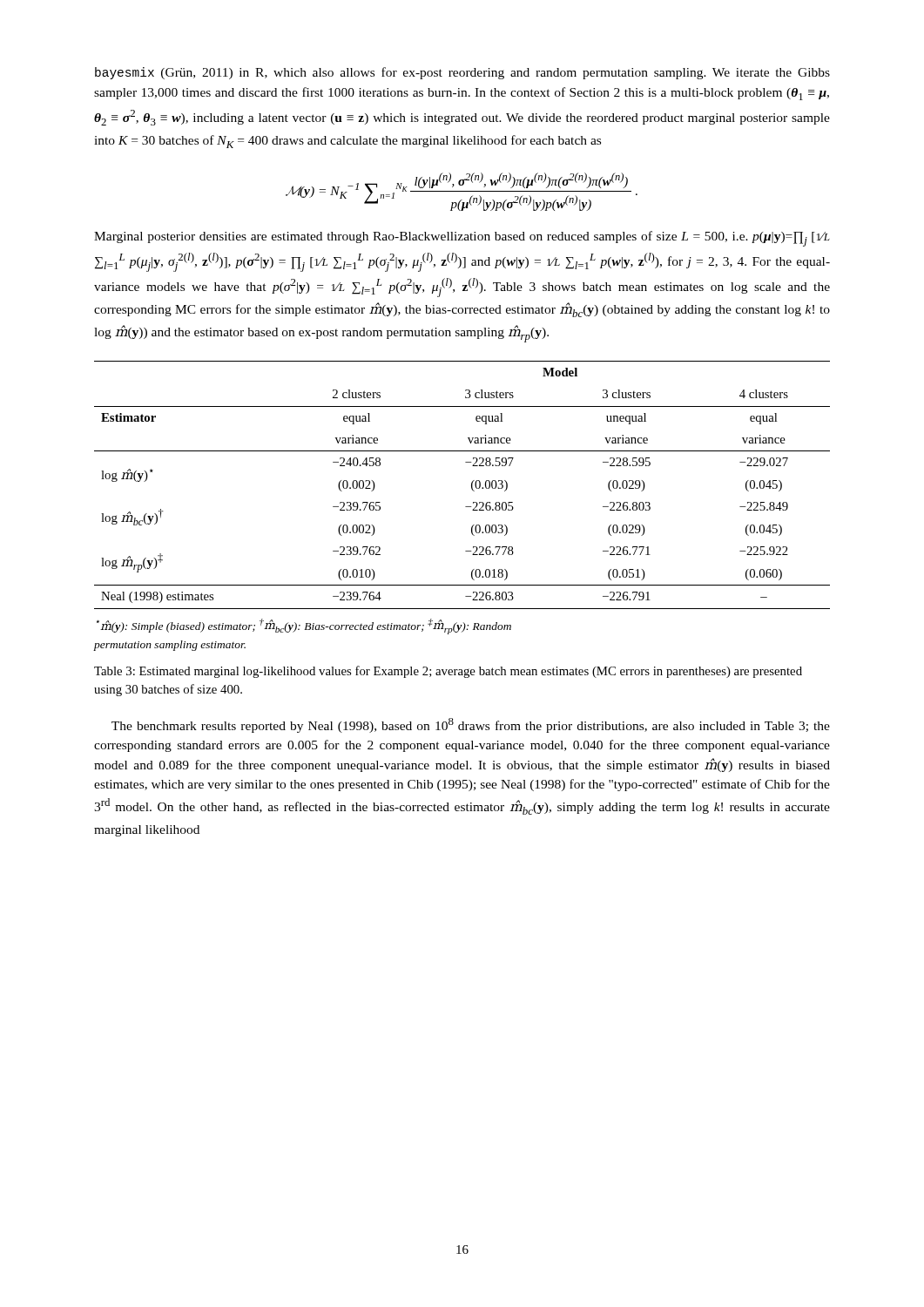Locate the formula that opens with "𝓜(y) = NK−1 ∑n=1NK l(y|μ(n),"
The image size is (924, 1307).
pos(462,191)
